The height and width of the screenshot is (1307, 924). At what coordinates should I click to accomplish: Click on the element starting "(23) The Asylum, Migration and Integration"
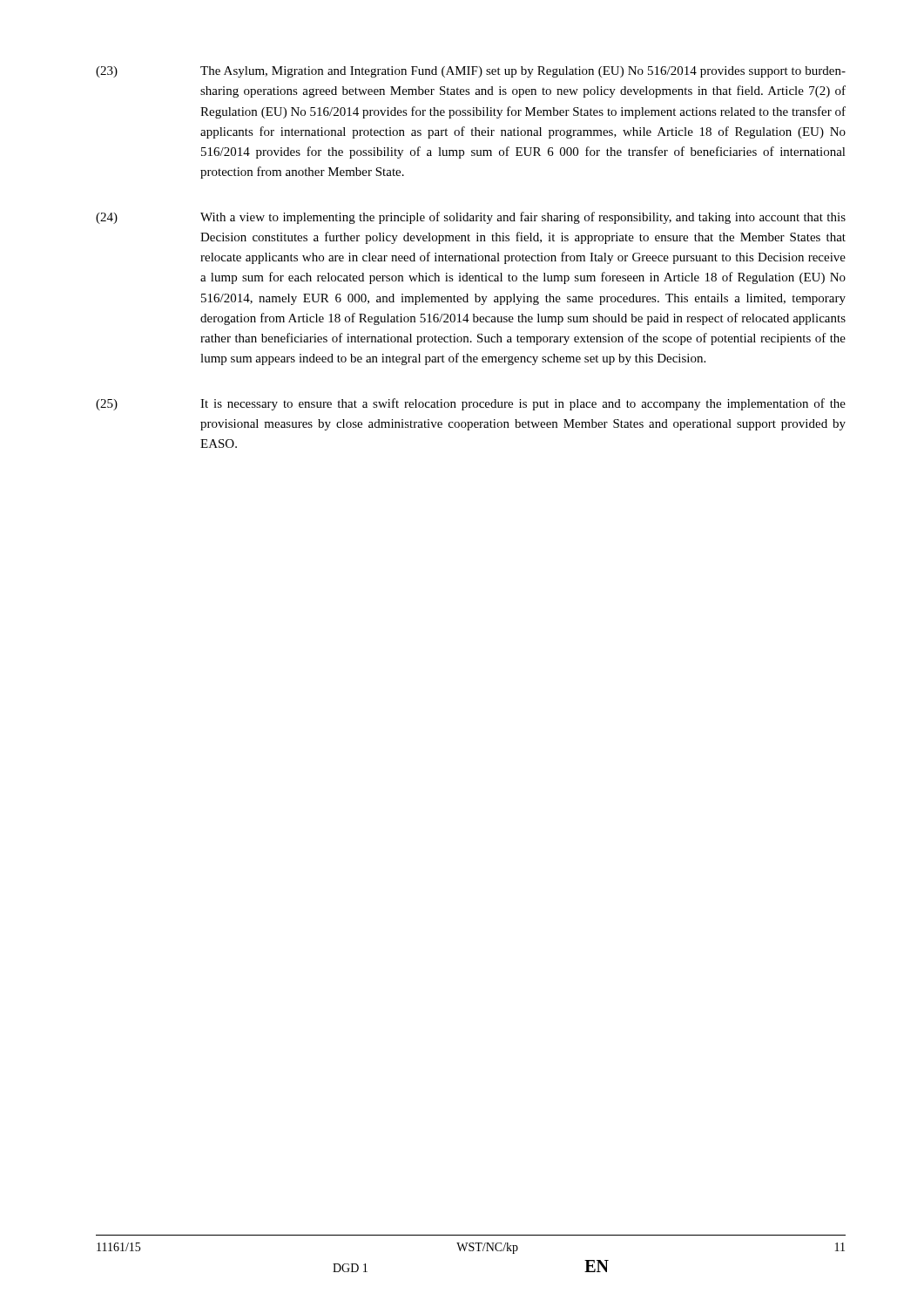[x=471, y=122]
